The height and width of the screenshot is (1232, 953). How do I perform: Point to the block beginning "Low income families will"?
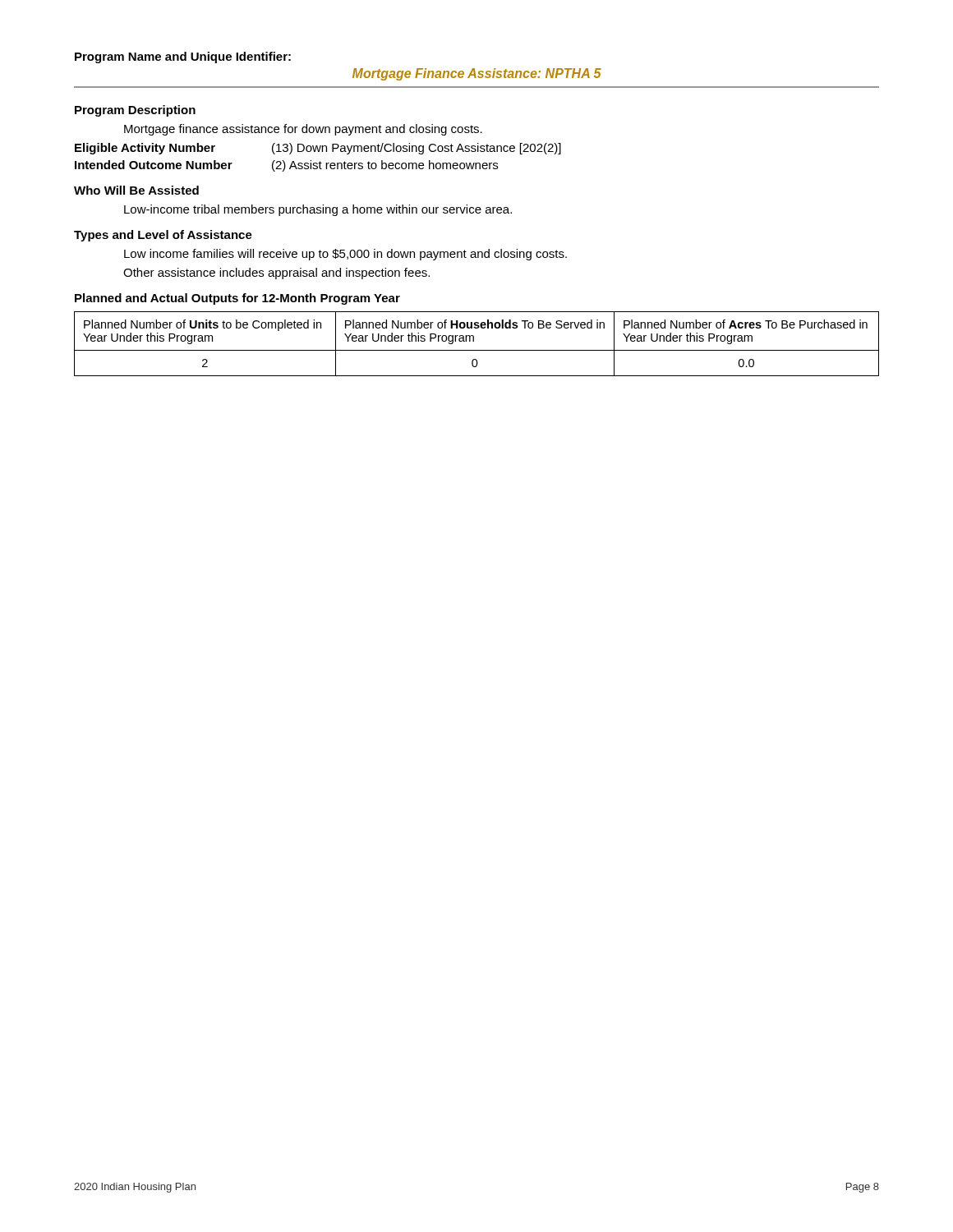coord(346,253)
